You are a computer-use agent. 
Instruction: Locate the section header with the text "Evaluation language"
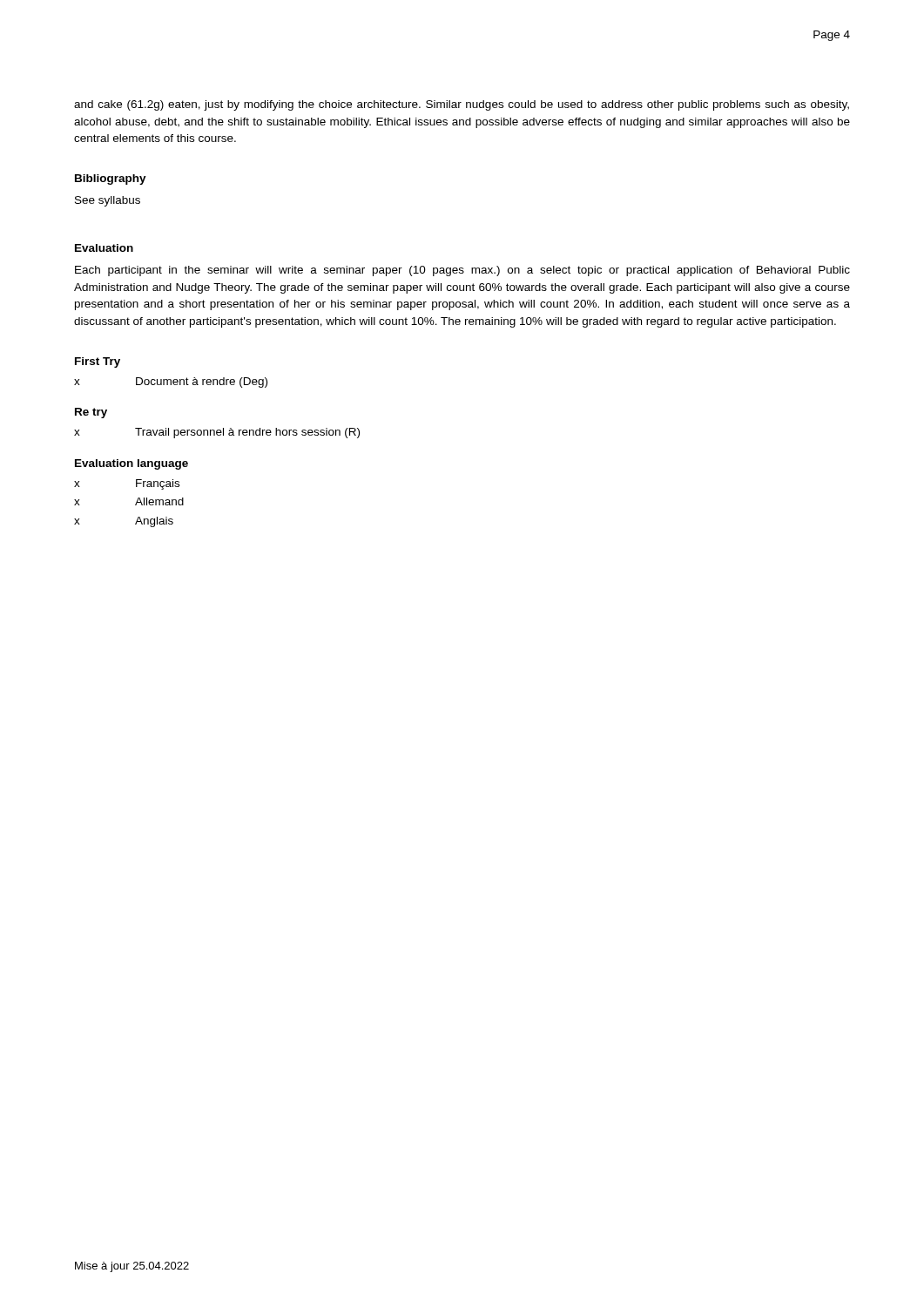[x=131, y=463]
